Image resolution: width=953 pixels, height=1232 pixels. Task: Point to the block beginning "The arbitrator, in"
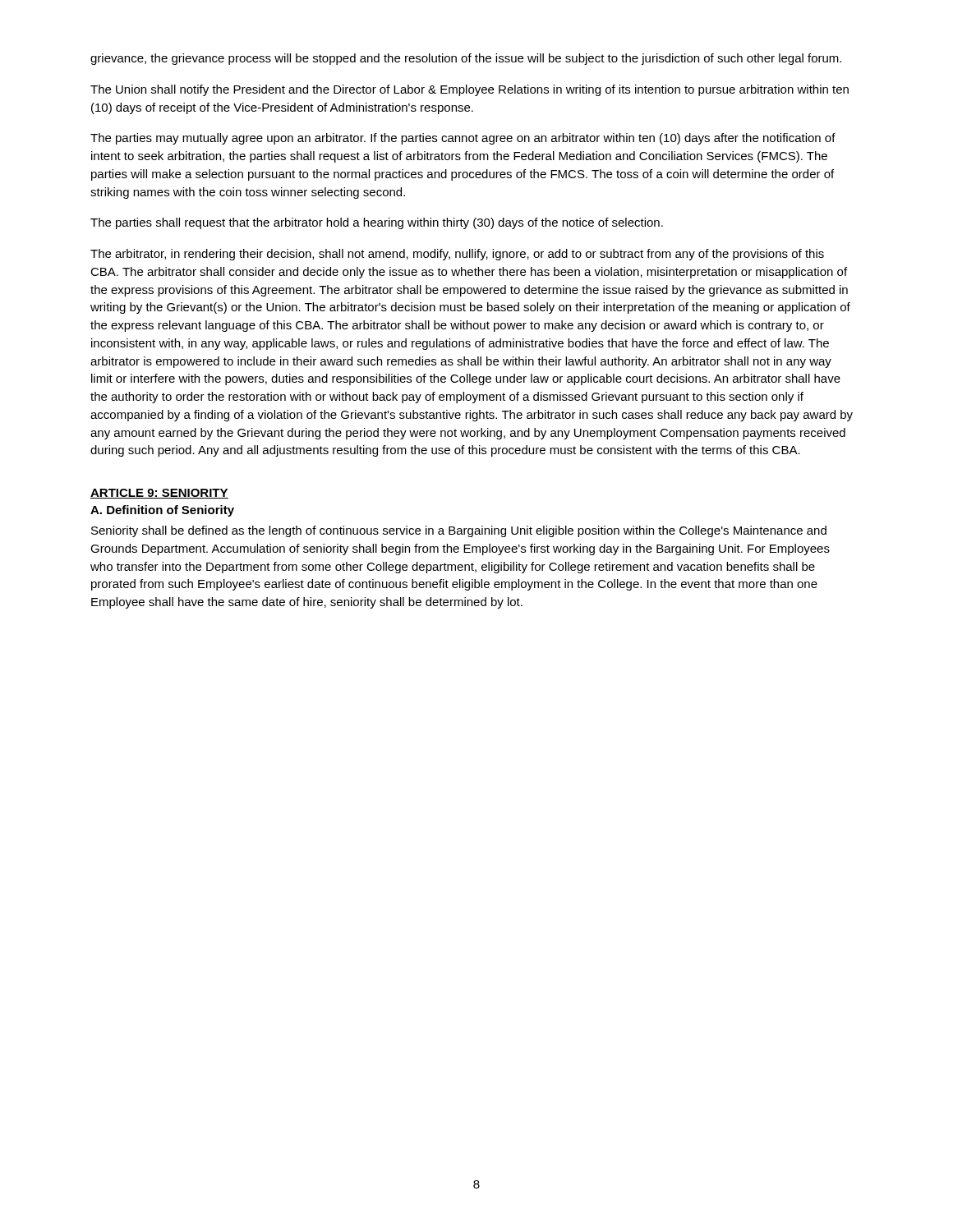[x=472, y=352]
